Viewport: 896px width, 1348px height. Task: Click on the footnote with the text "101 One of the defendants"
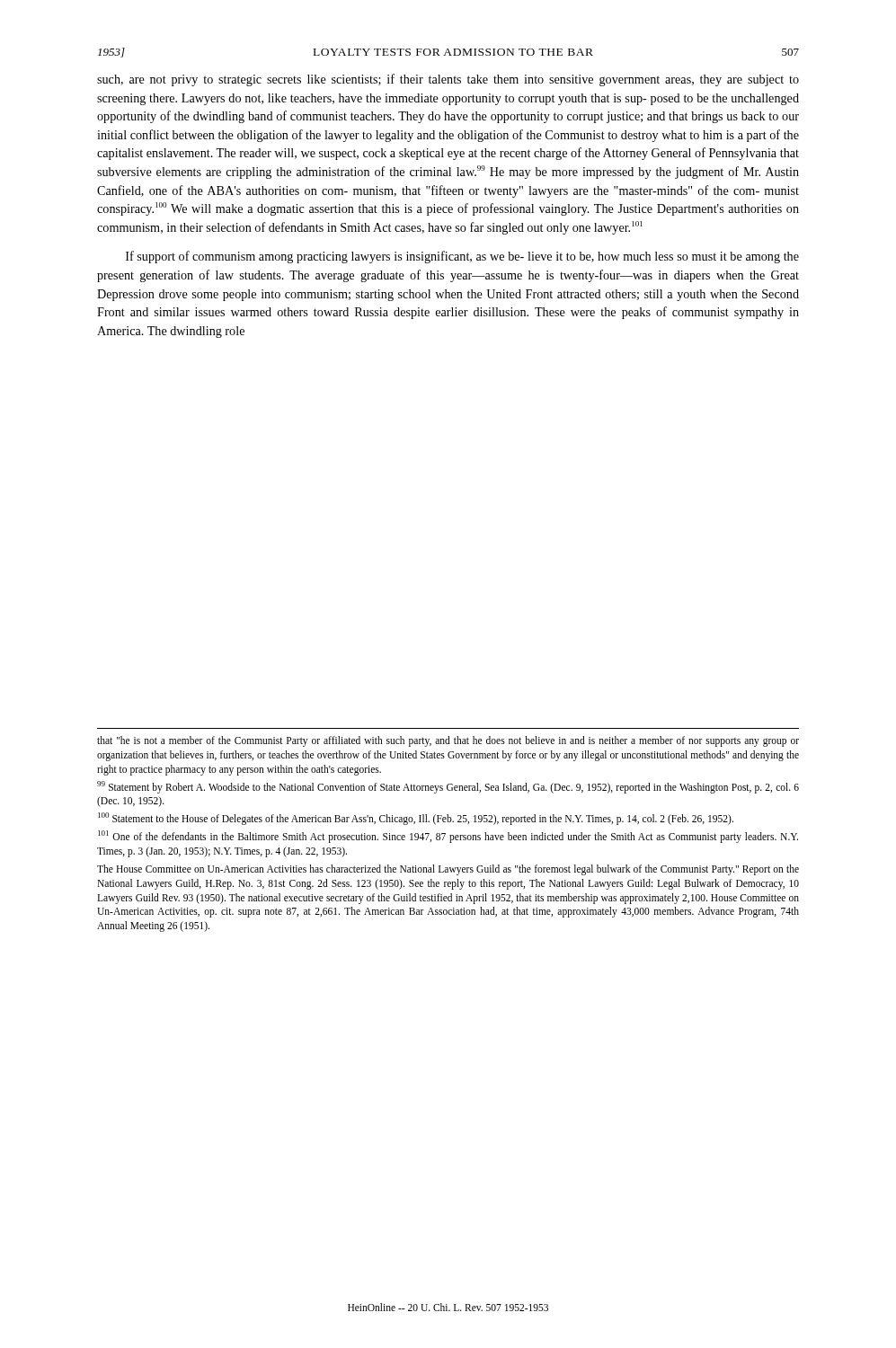[x=448, y=882]
